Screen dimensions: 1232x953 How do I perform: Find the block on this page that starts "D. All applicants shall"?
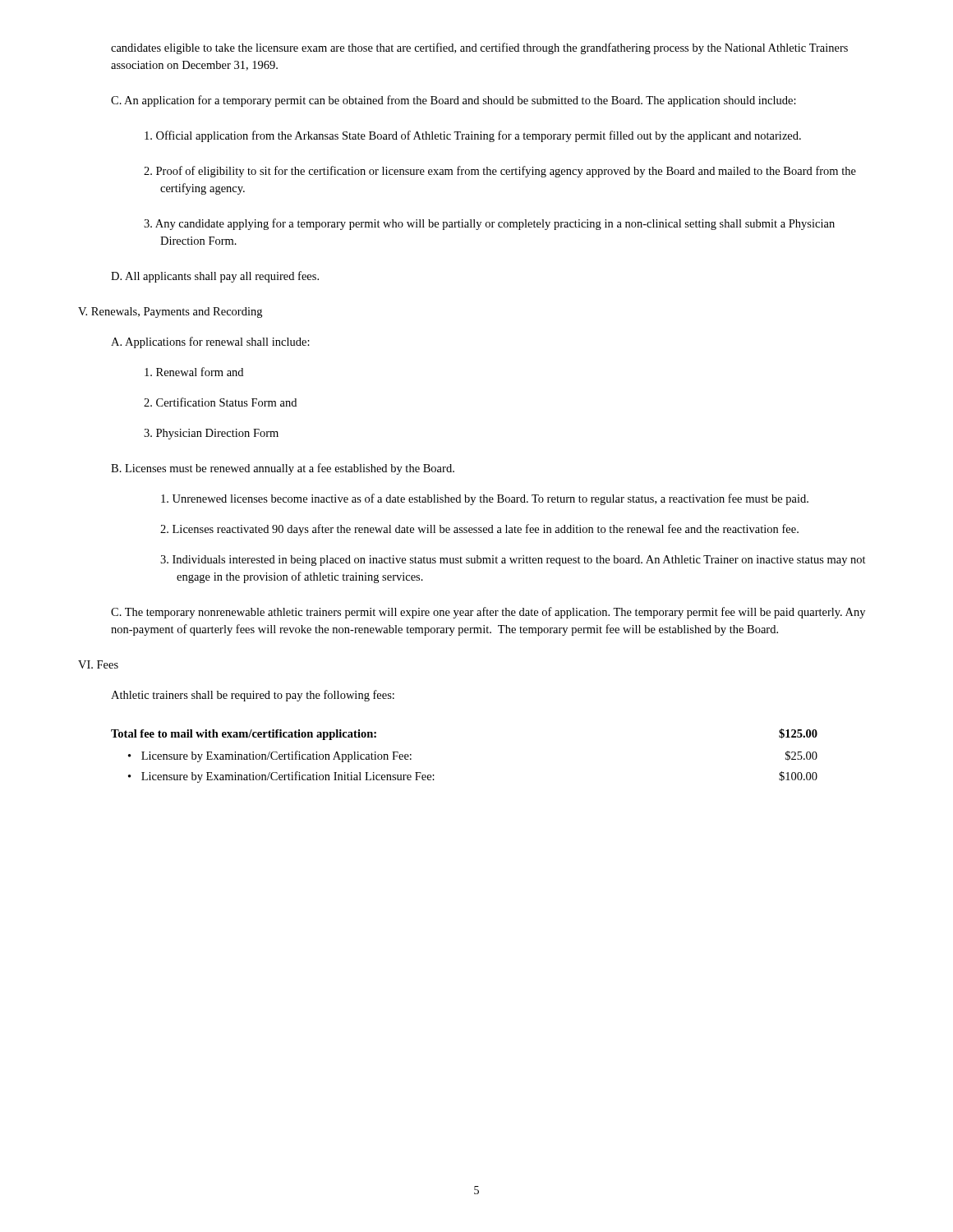click(x=215, y=276)
